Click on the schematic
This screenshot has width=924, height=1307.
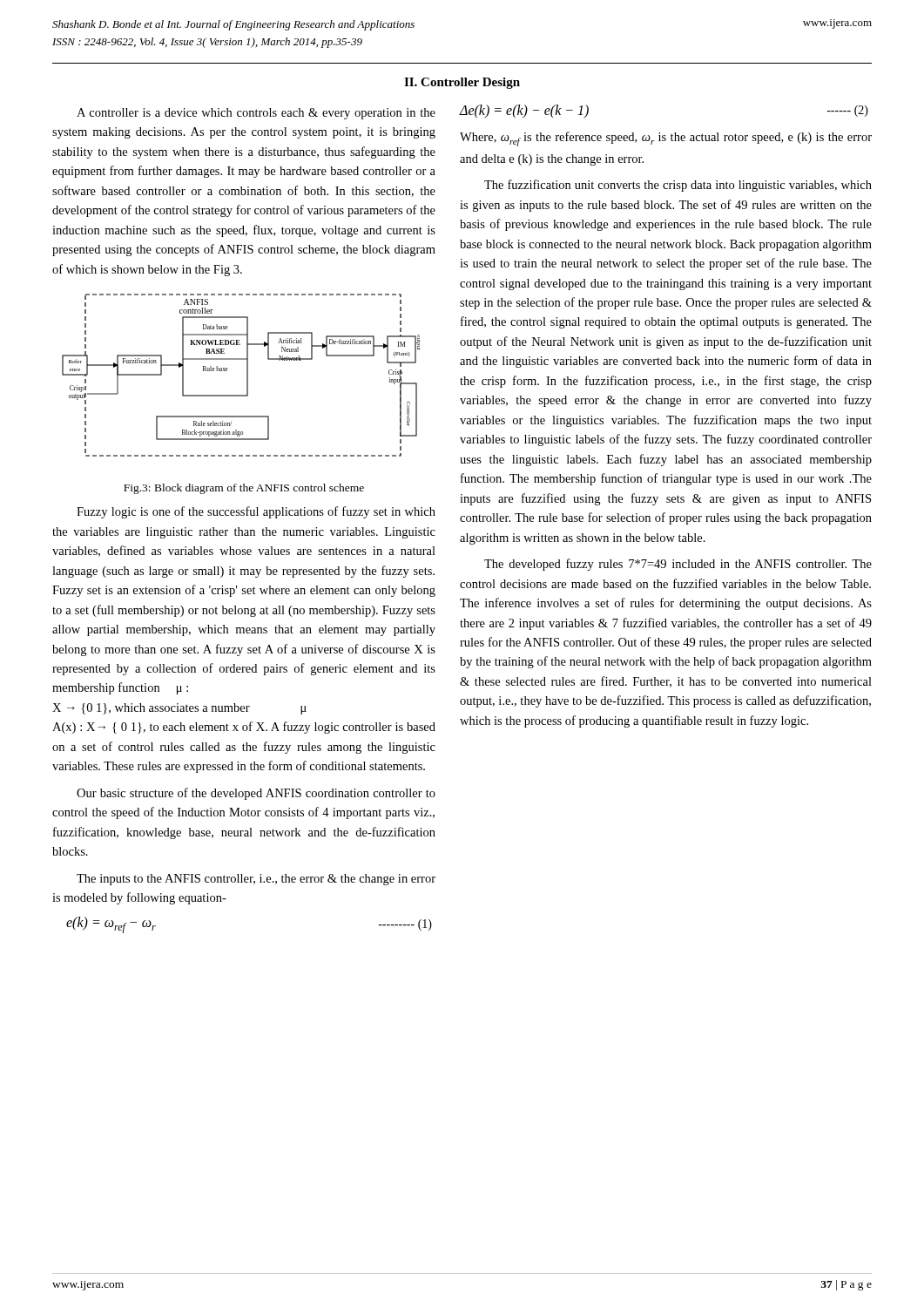pyautogui.click(x=244, y=383)
